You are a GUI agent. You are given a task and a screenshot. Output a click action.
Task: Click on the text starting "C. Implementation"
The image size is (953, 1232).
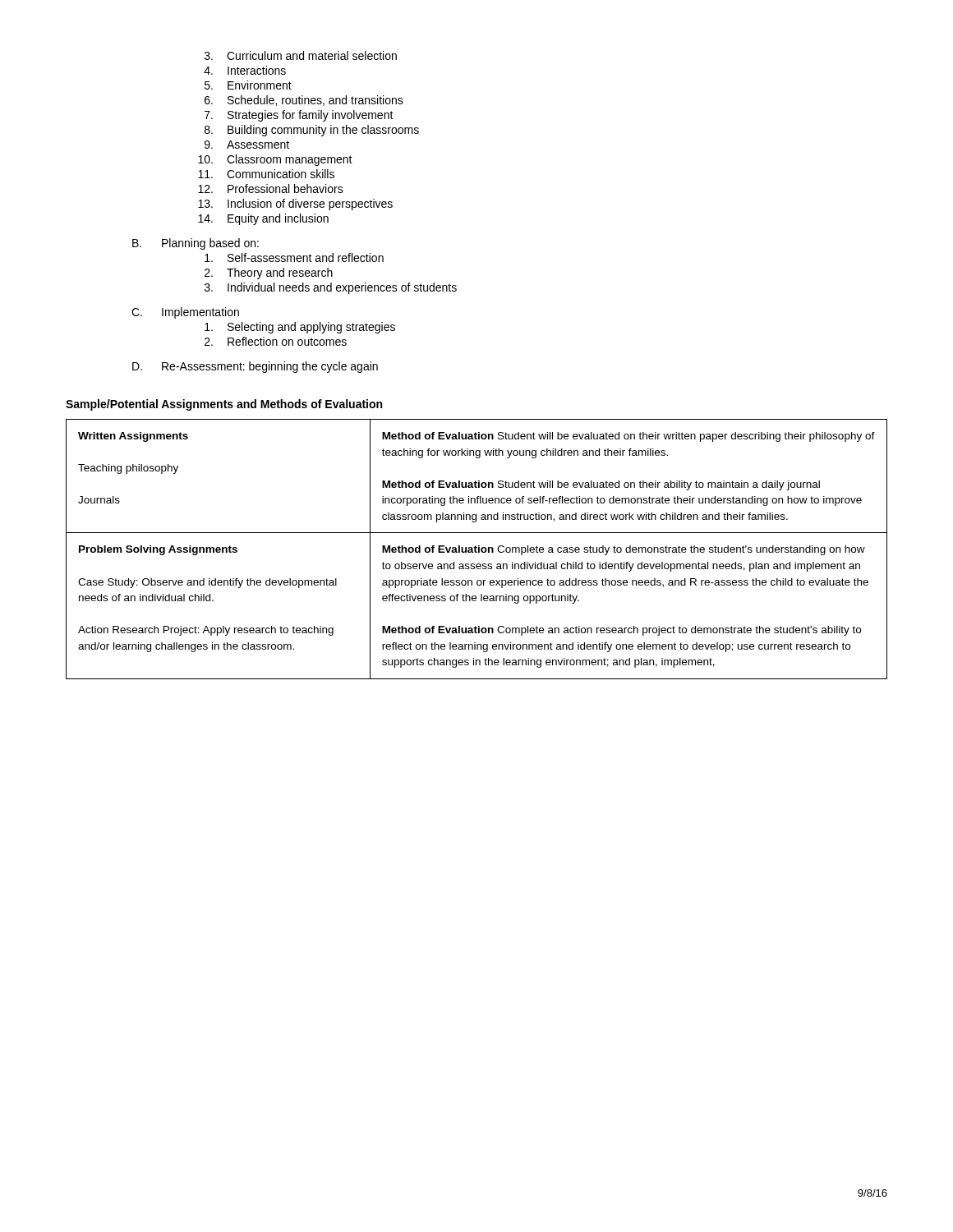pyautogui.click(x=185, y=313)
